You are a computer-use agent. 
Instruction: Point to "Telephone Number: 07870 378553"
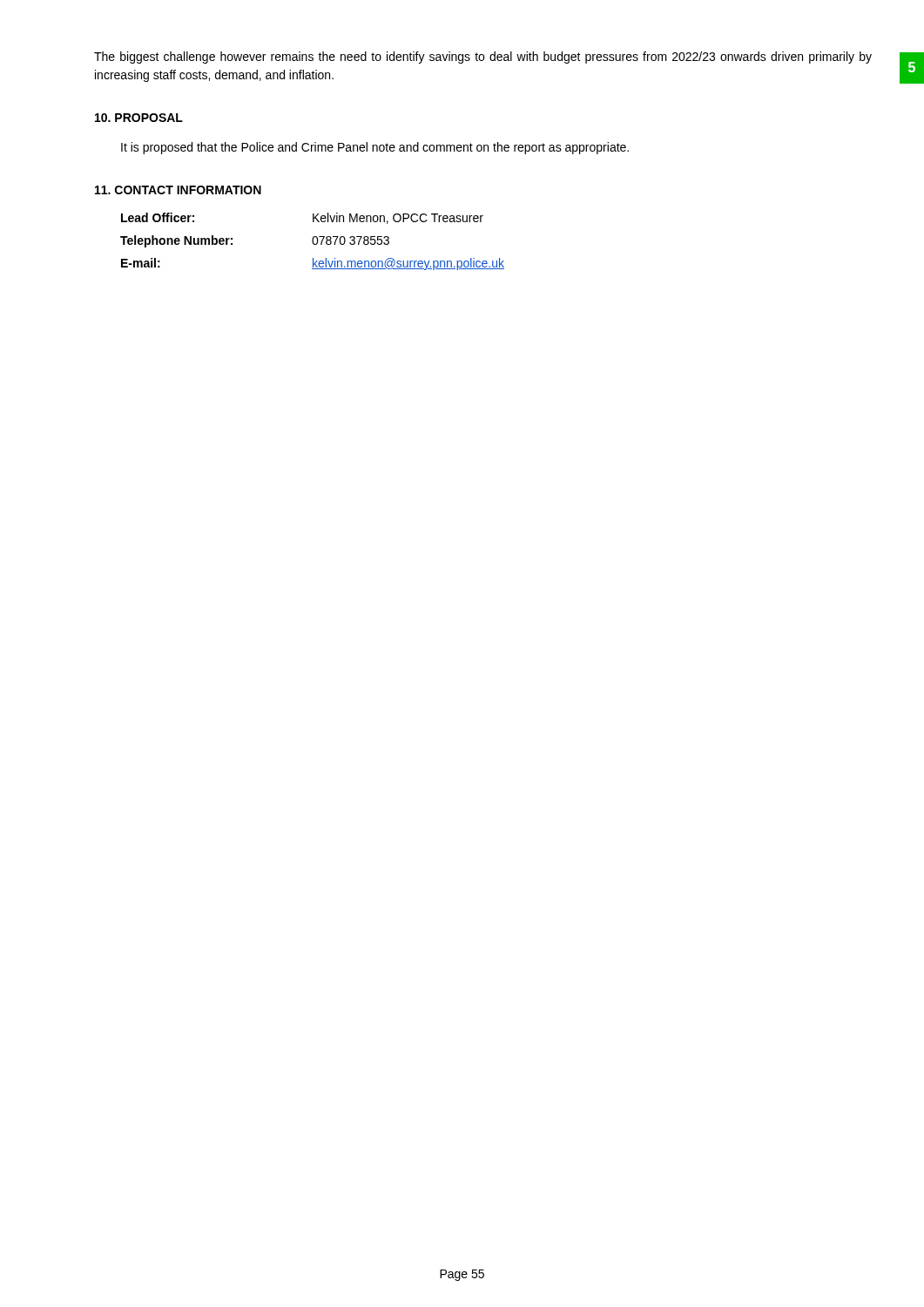pyautogui.click(x=177, y=241)
